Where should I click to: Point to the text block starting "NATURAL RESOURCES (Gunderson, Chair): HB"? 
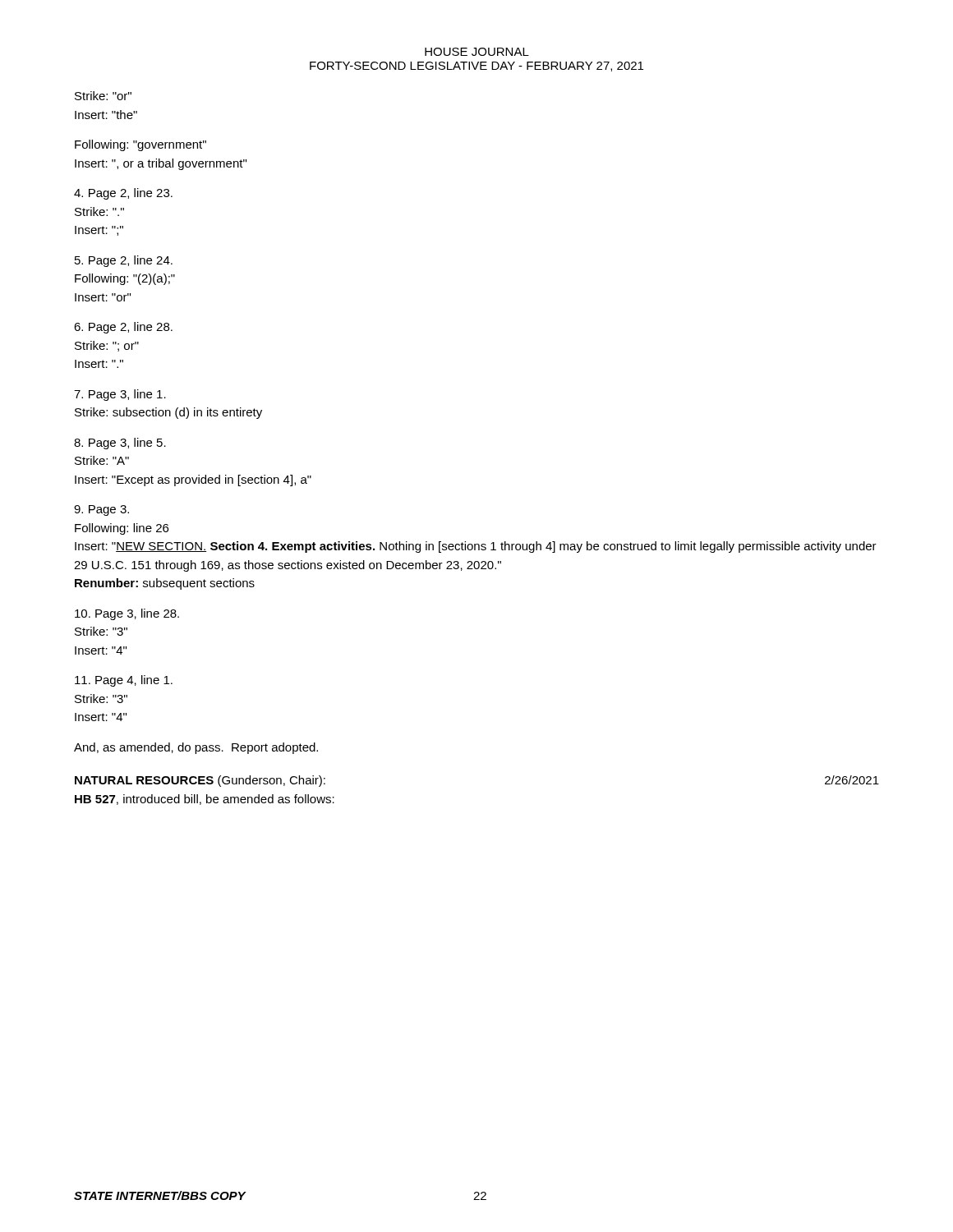coord(202,781)
